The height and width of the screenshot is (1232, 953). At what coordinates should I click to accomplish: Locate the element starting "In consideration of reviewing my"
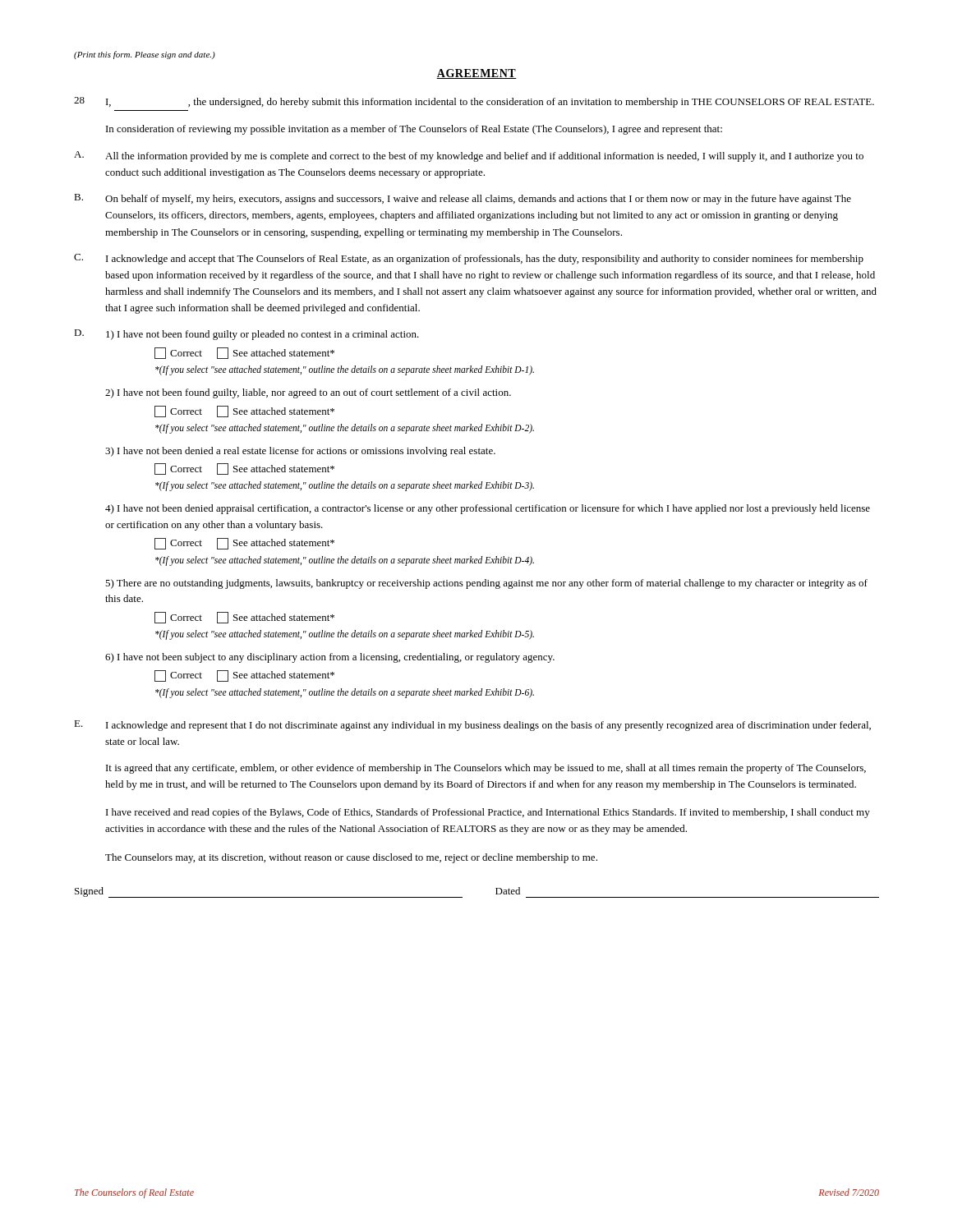click(x=414, y=128)
